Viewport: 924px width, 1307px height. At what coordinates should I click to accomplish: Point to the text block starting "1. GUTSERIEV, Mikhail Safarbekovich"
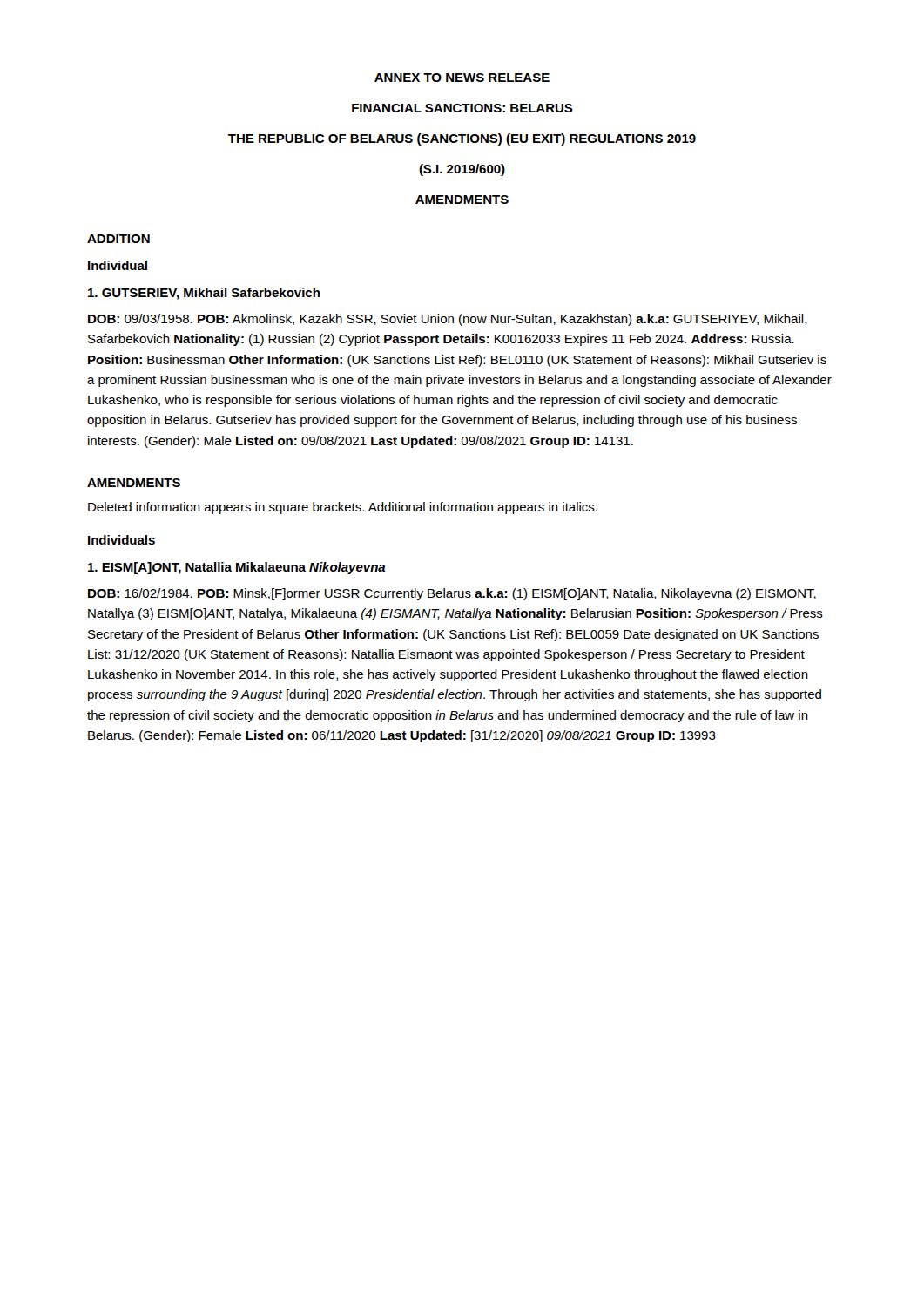(204, 292)
